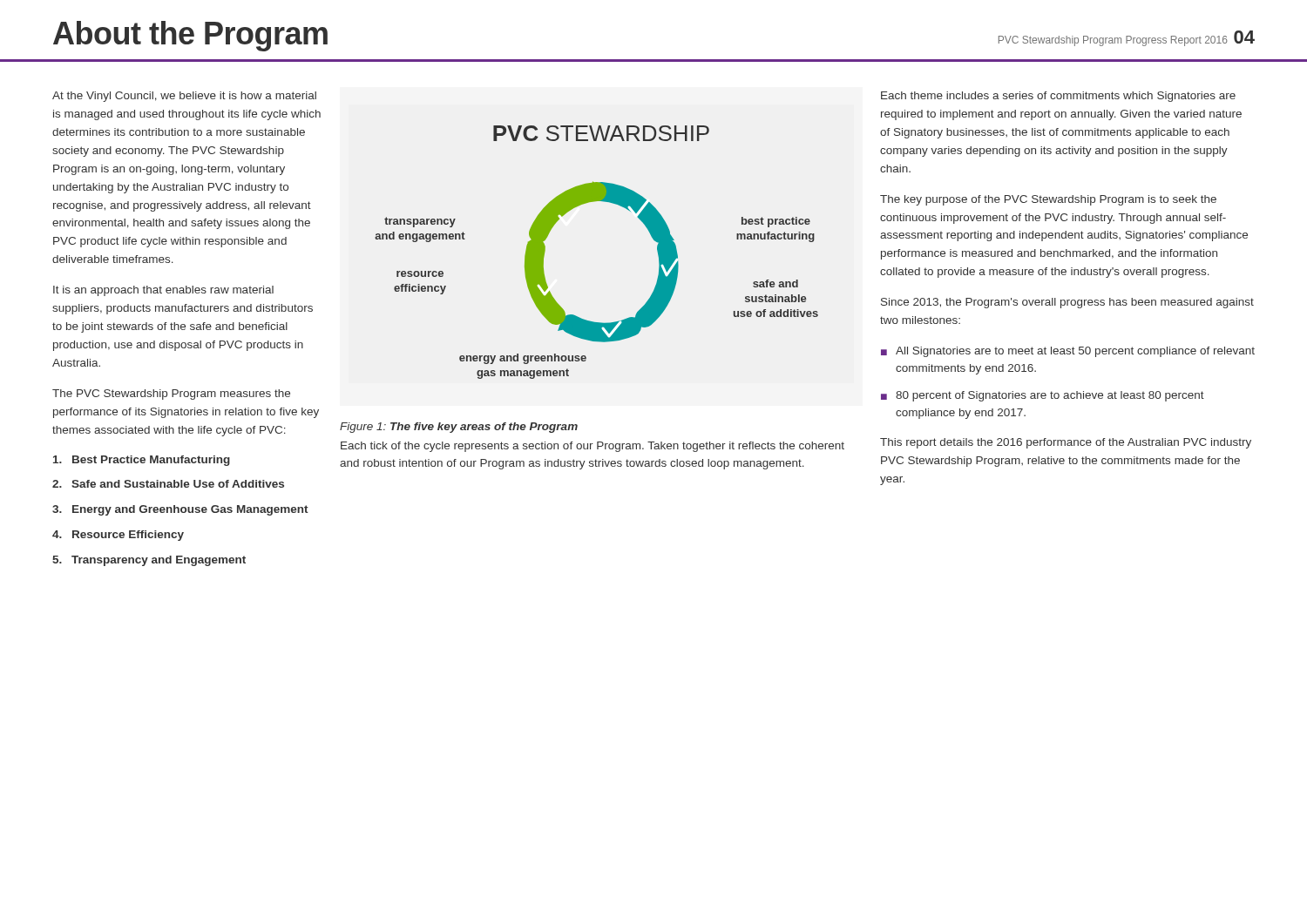Select the text block that reads "The PVC Stewardship"

pyautogui.click(x=186, y=411)
